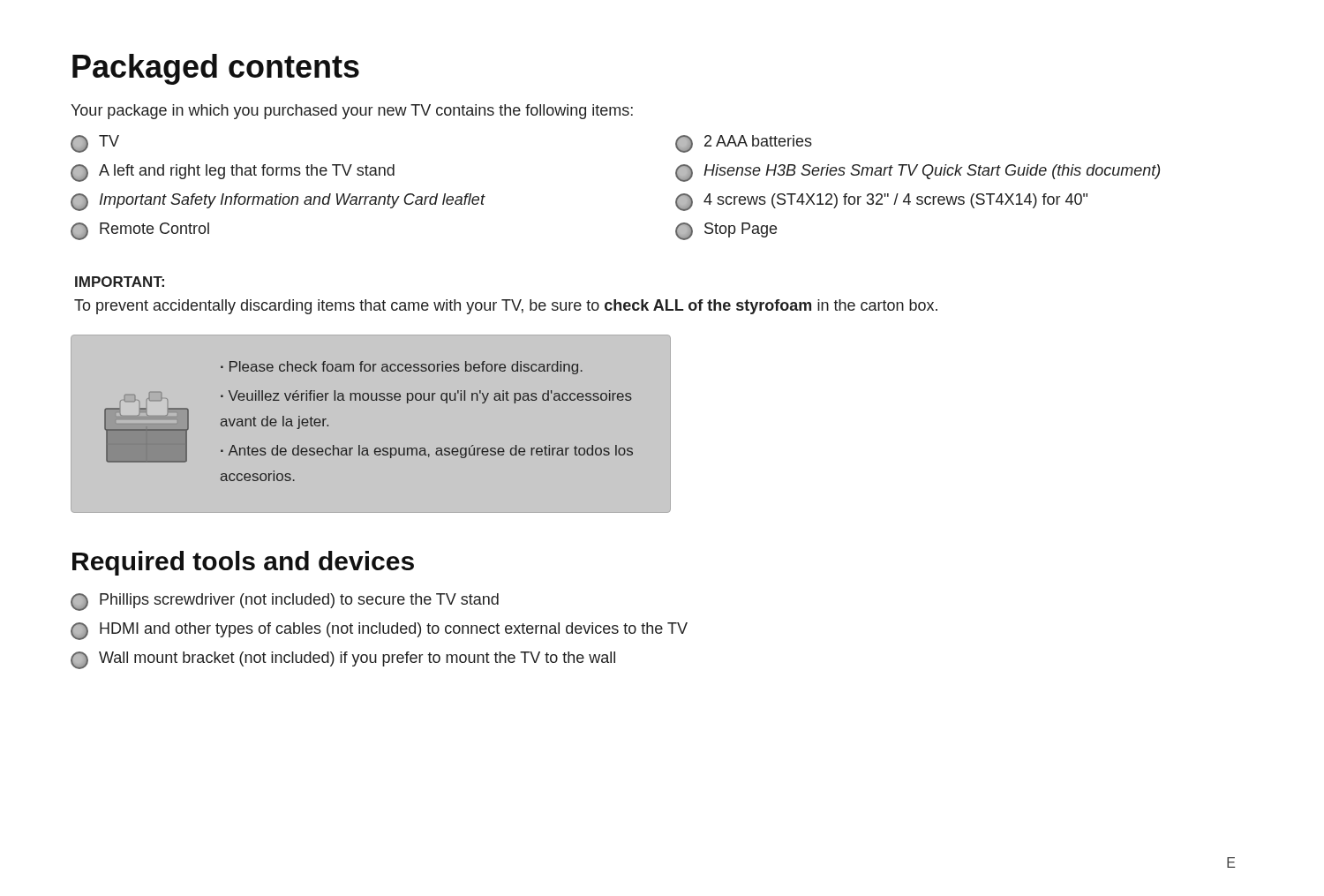Click on the block starting "Your package in which you purchased your"
Screen dimensions: 896x1324
(x=352, y=112)
